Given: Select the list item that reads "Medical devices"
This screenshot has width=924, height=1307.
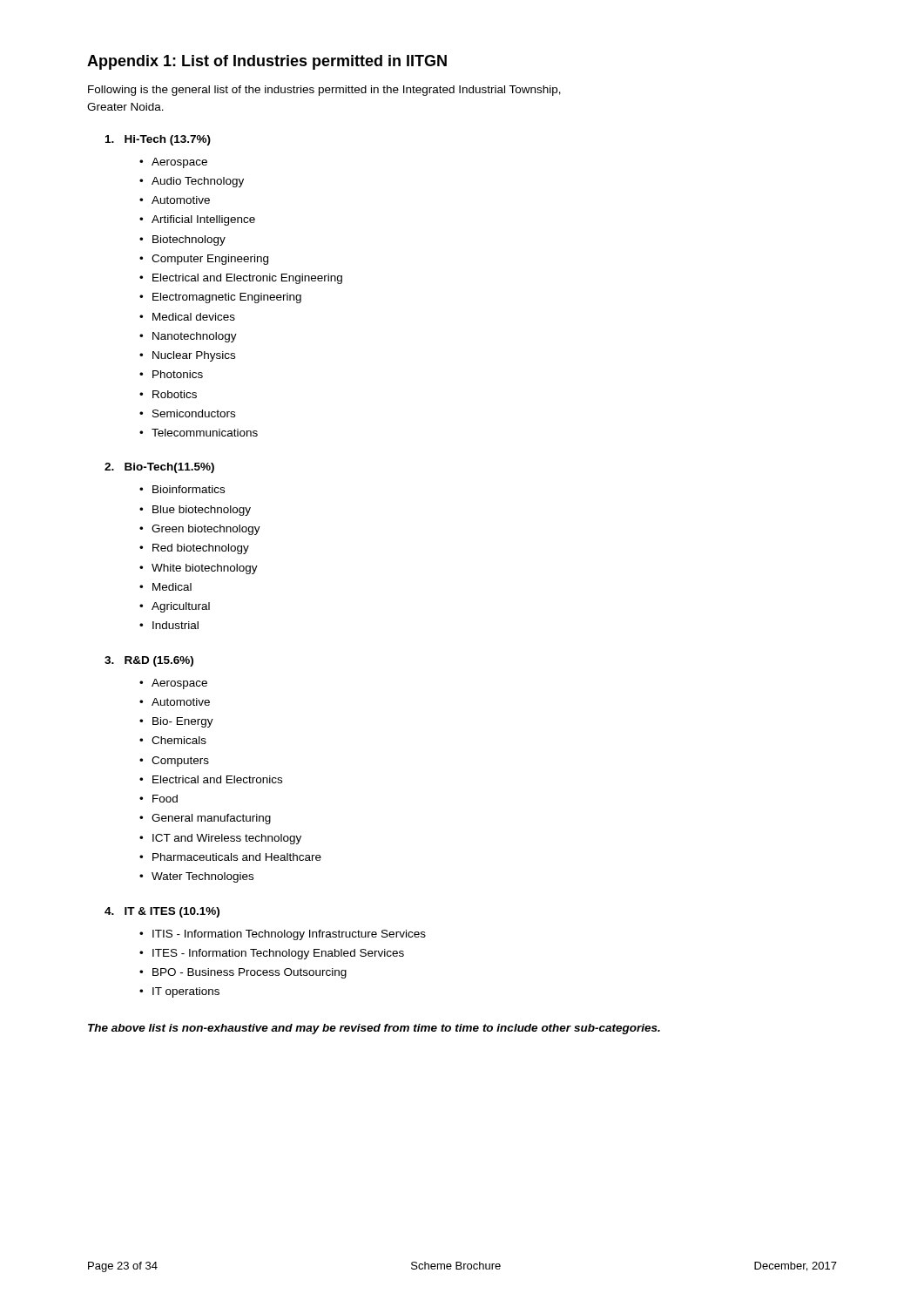Looking at the screenshot, I should coord(193,316).
